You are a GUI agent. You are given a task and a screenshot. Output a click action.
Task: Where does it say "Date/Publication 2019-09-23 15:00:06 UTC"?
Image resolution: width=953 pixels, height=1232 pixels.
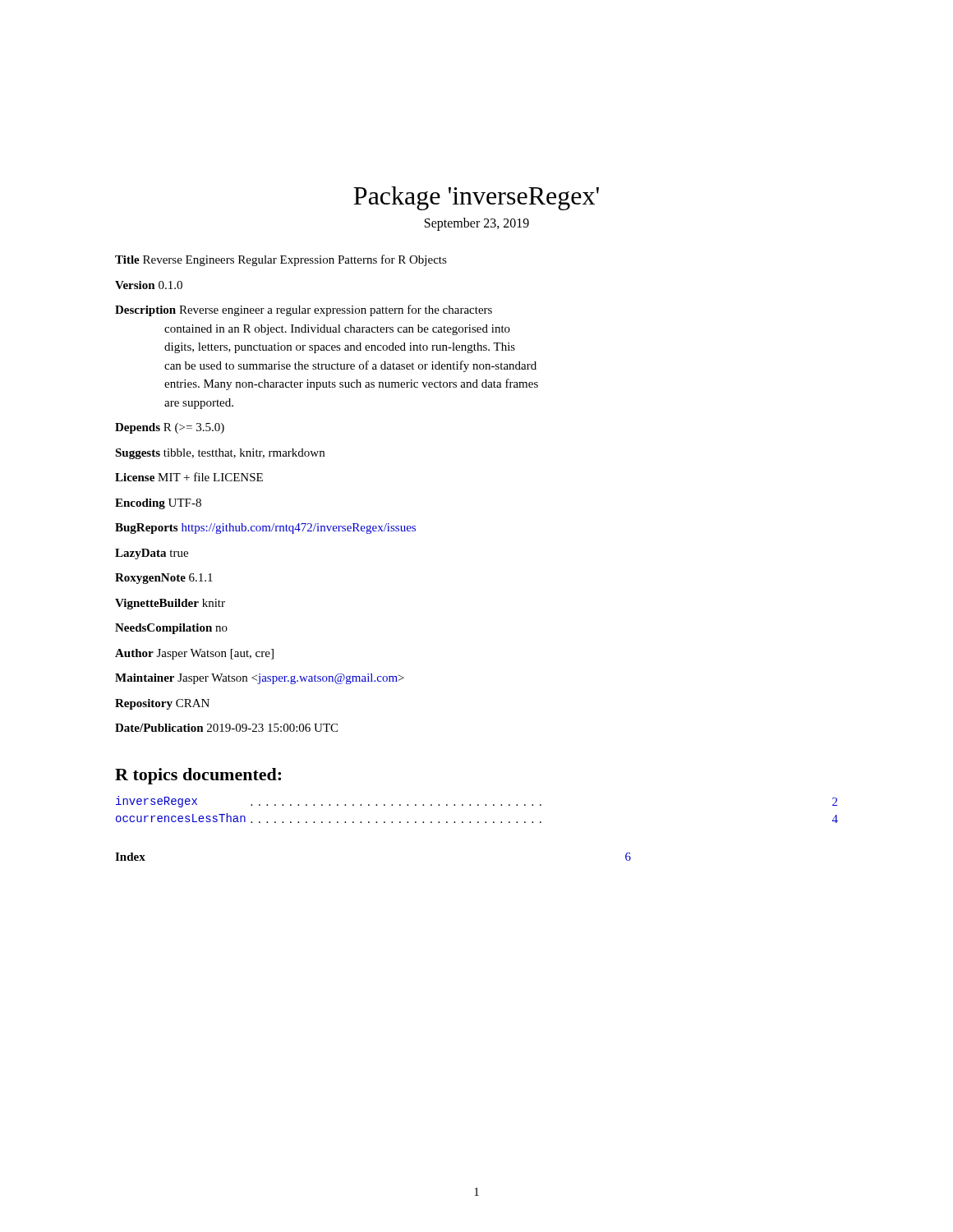227,728
